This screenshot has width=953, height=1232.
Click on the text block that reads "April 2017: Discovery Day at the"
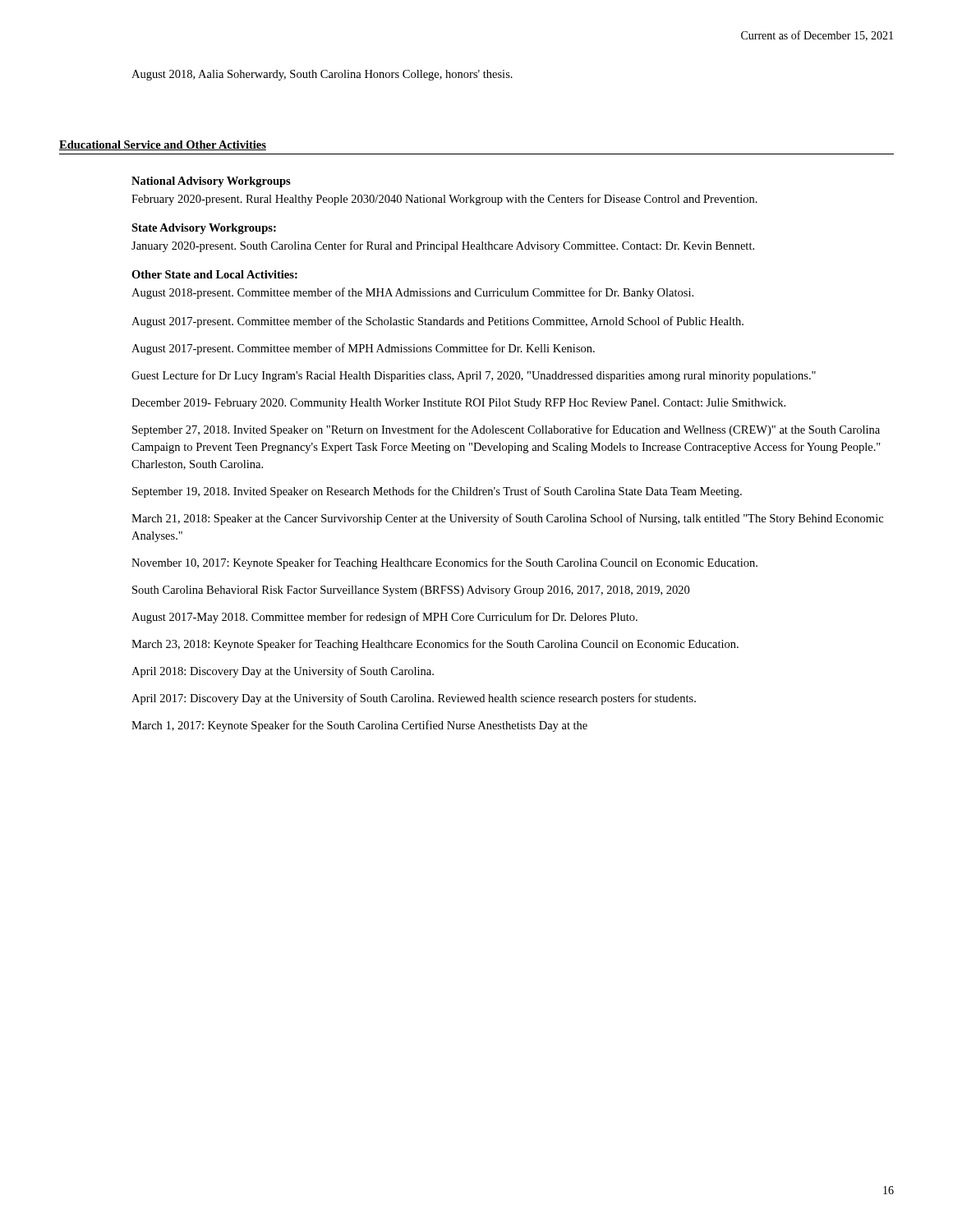[414, 698]
